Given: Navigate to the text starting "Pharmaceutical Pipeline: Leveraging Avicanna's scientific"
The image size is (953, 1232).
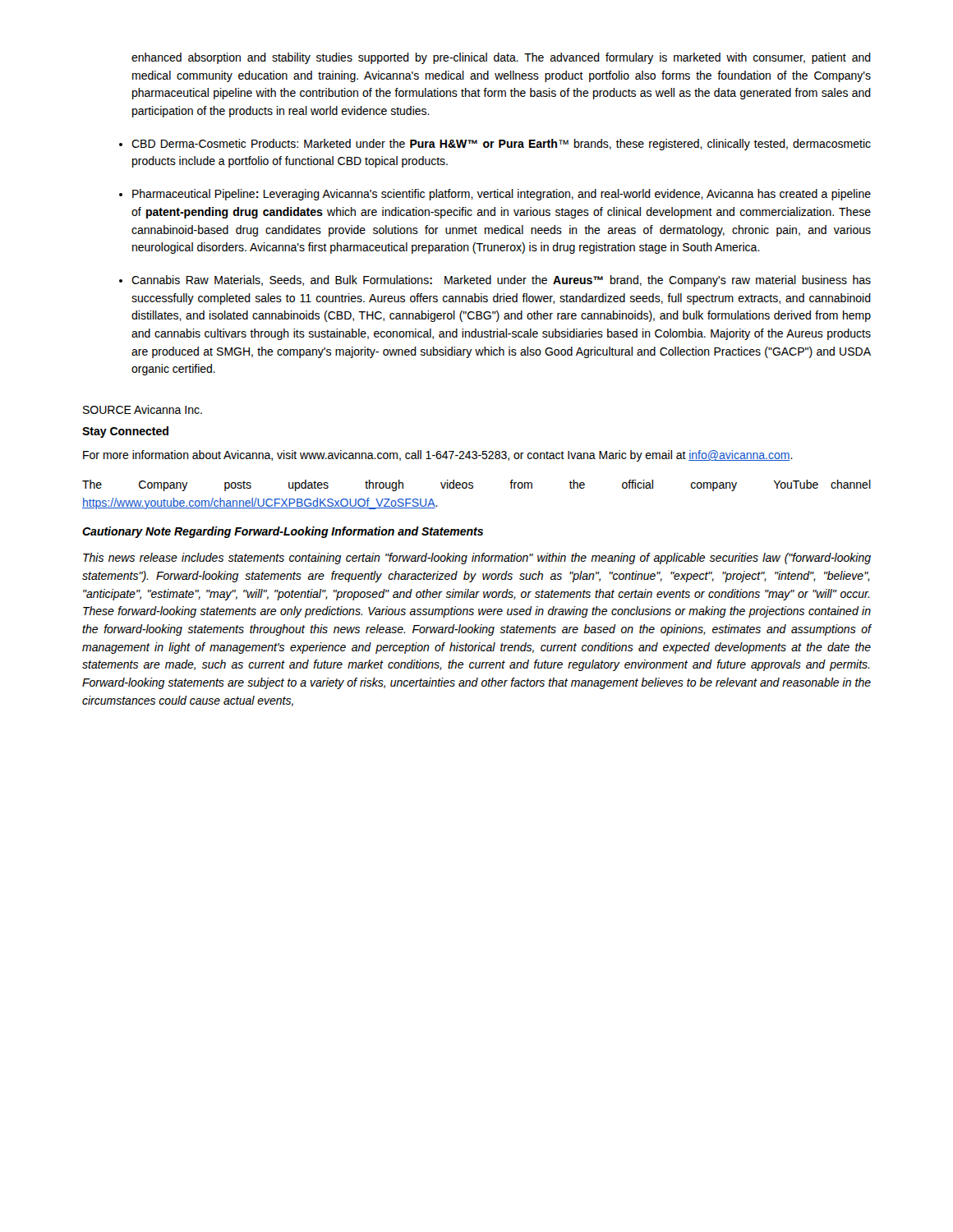Looking at the screenshot, I should coord(501,221).
